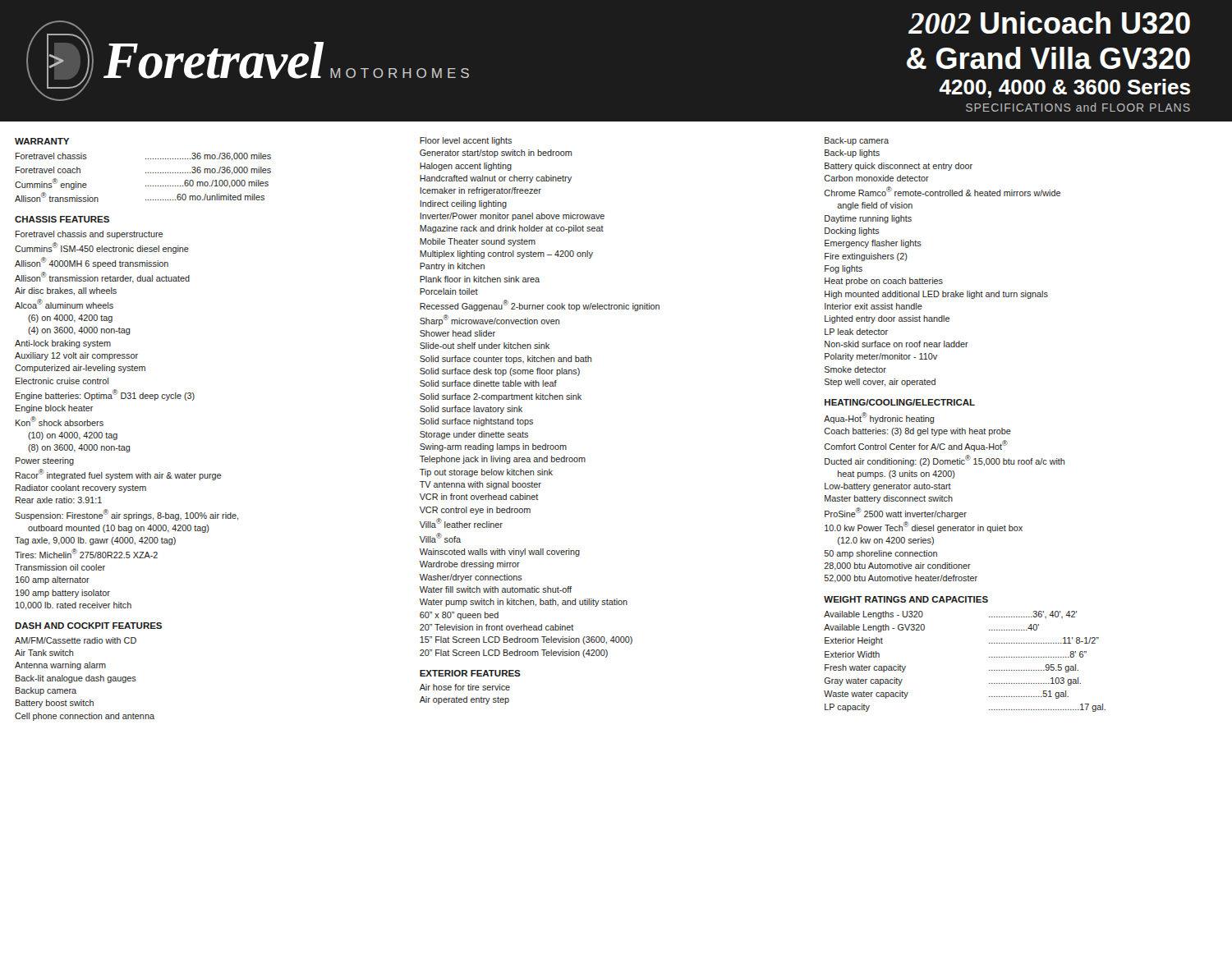Find "Solid surface 2-compartment kitchen sink" on this page
Viewport: 1232px width, 954px height.
[500, 396]
